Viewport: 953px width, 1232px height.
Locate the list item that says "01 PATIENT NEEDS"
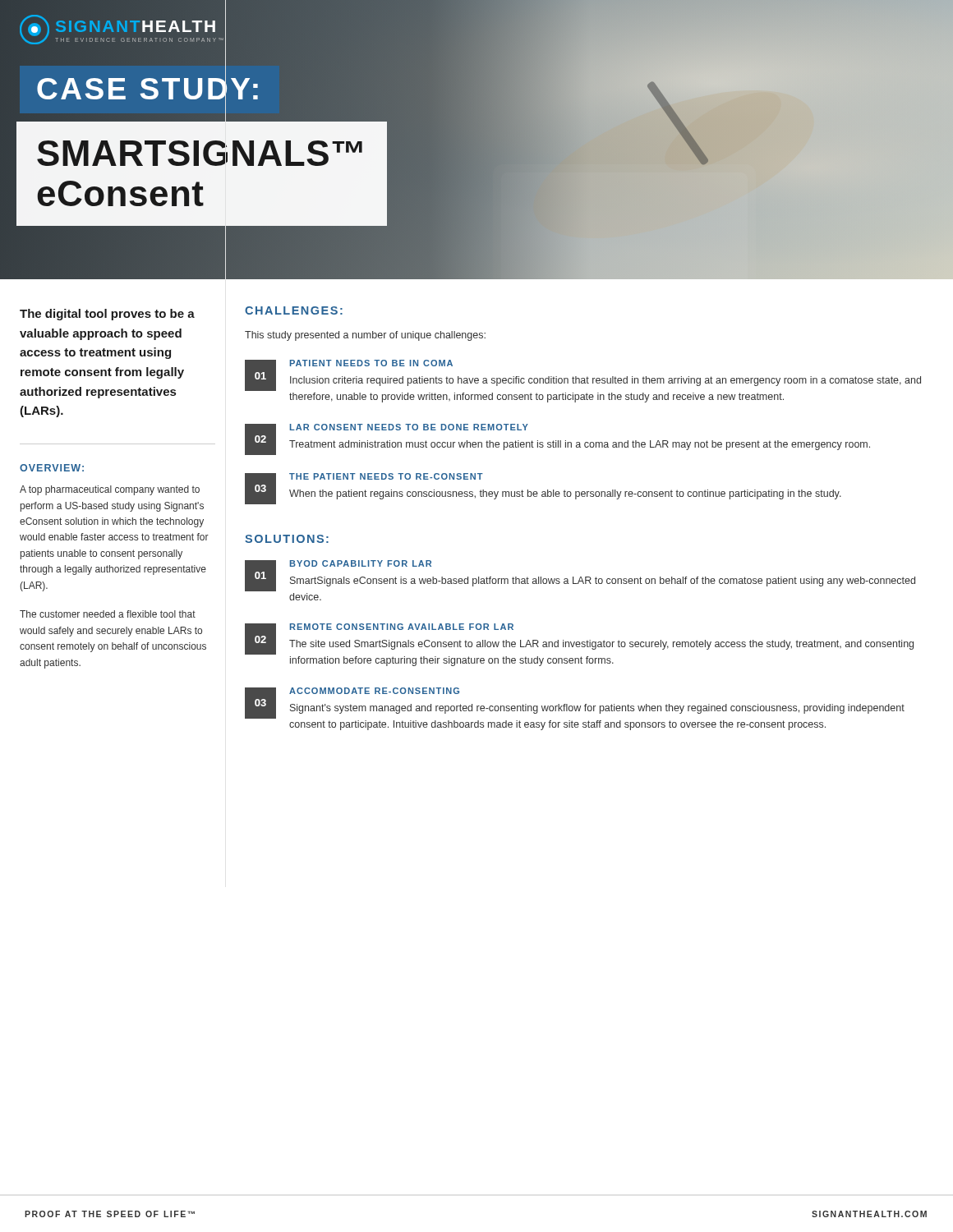click(x=589, y=382)
